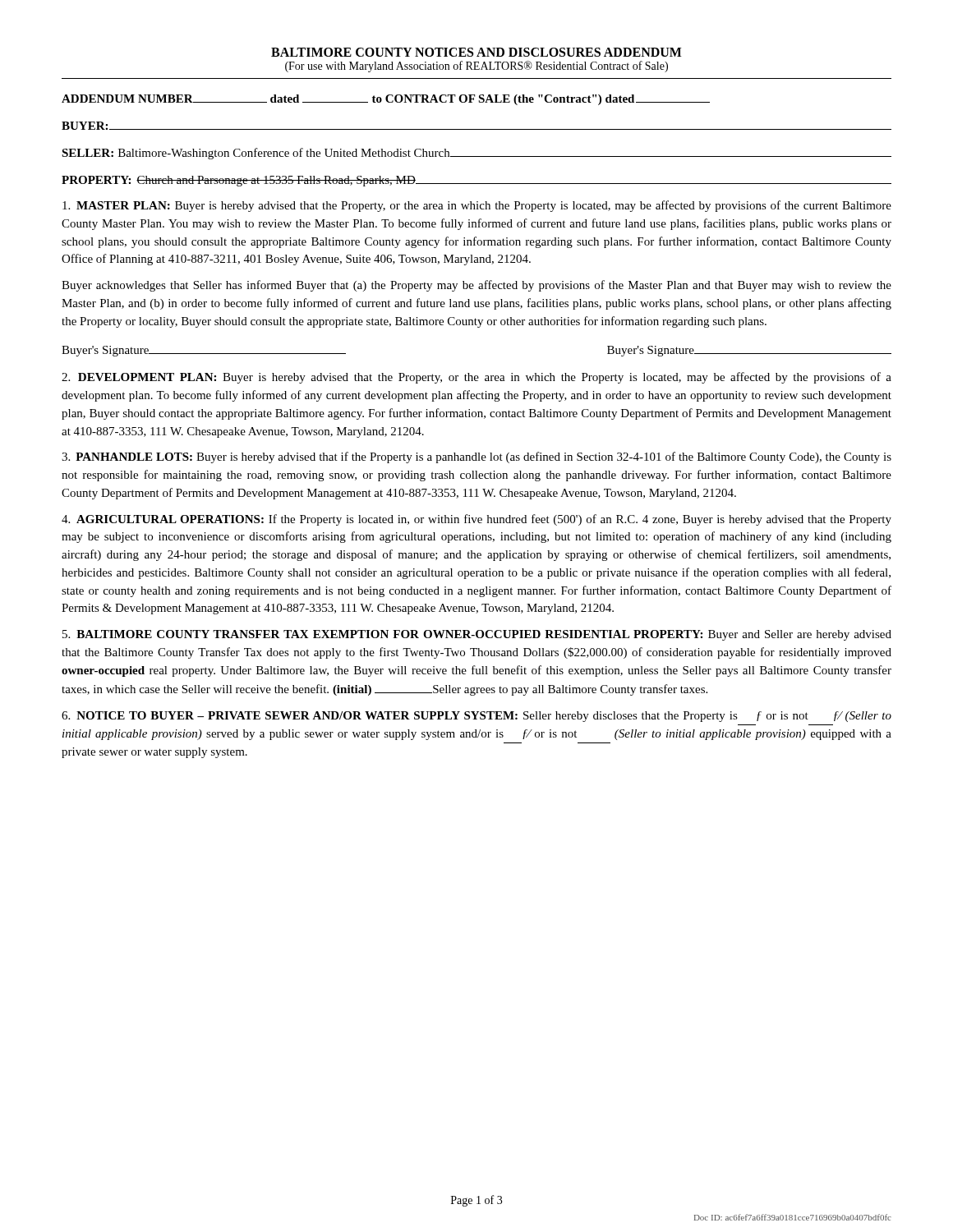The height and width of the screenshot is (1232, 953).
Task: Locate the block starting "ADDENDUM NUMBER dated to CONTRACT OF SALE"
Action: pyautogui.click(x=386, y=97)
